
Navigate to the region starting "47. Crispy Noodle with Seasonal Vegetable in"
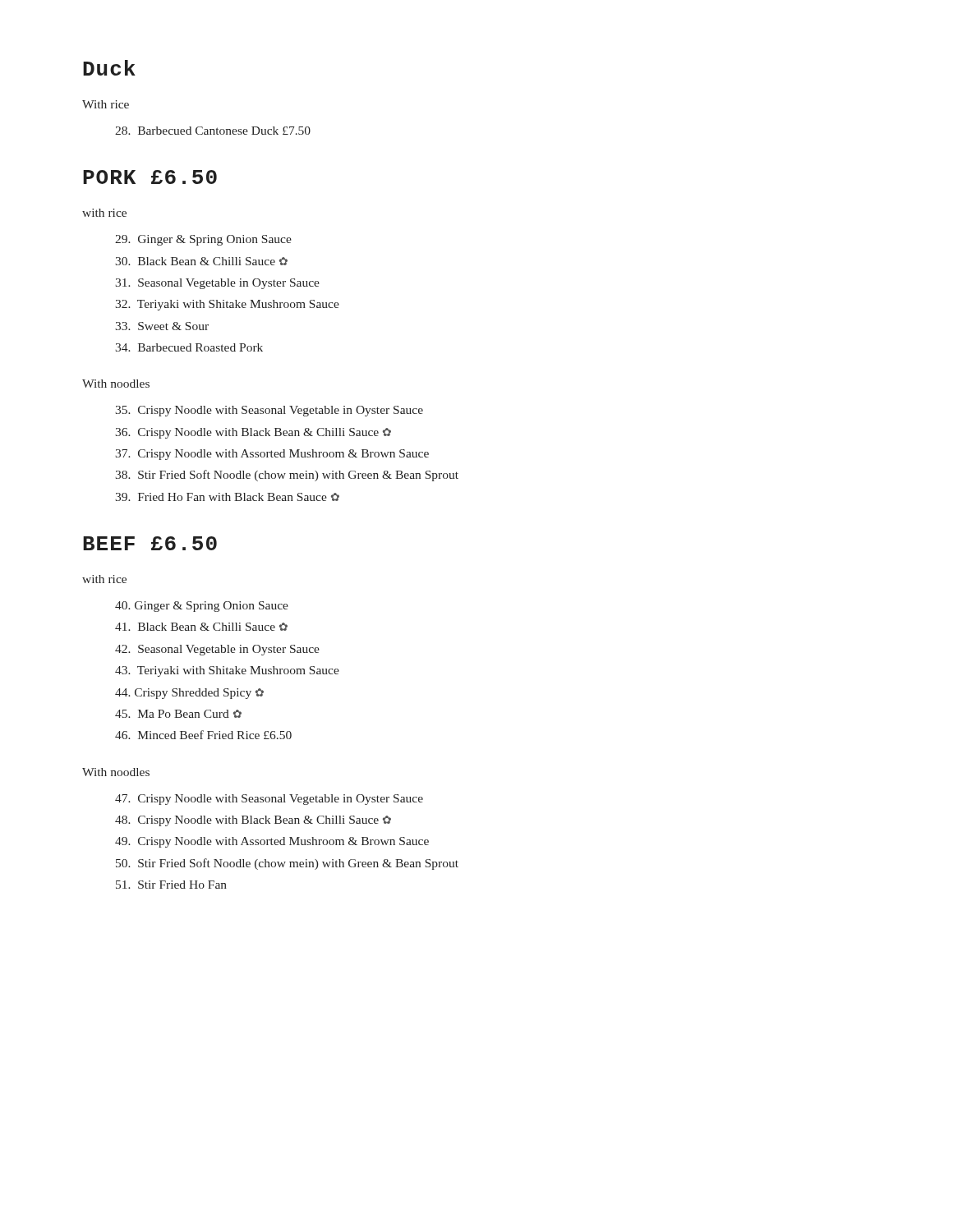(269, 798)
